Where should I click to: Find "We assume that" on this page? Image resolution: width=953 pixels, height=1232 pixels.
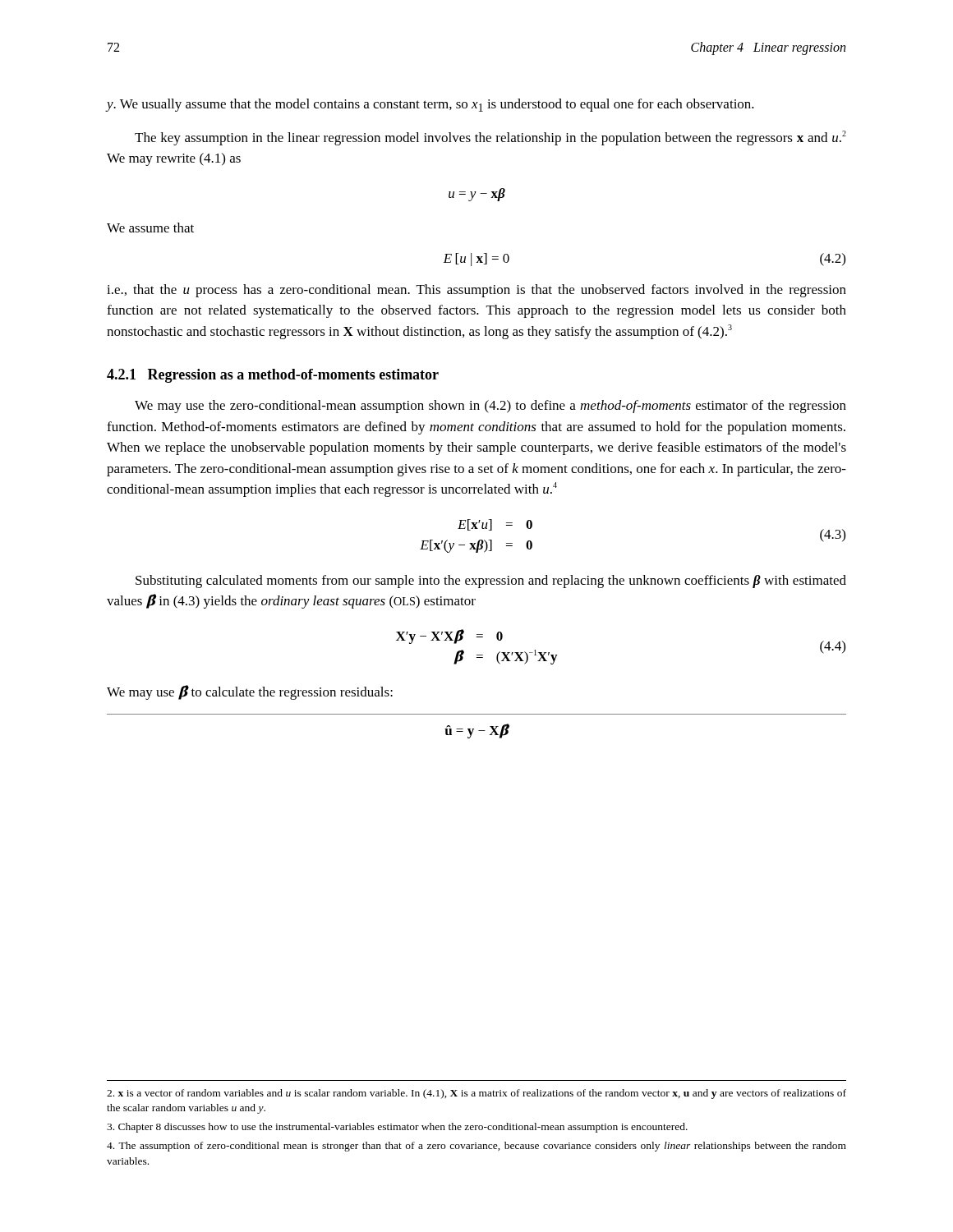tap(150, 228)
